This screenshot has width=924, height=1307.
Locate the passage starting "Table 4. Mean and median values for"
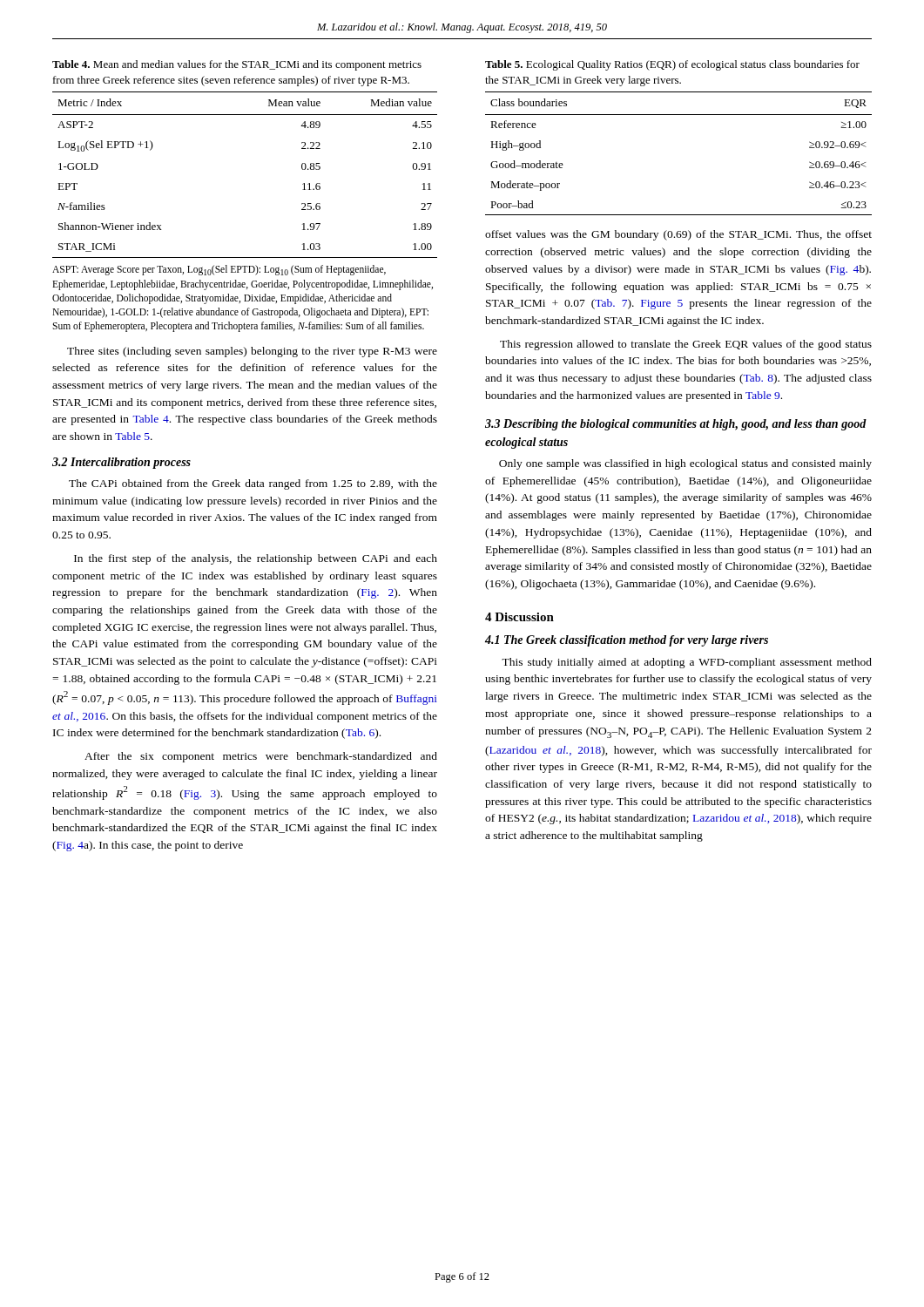coord(237,72)
